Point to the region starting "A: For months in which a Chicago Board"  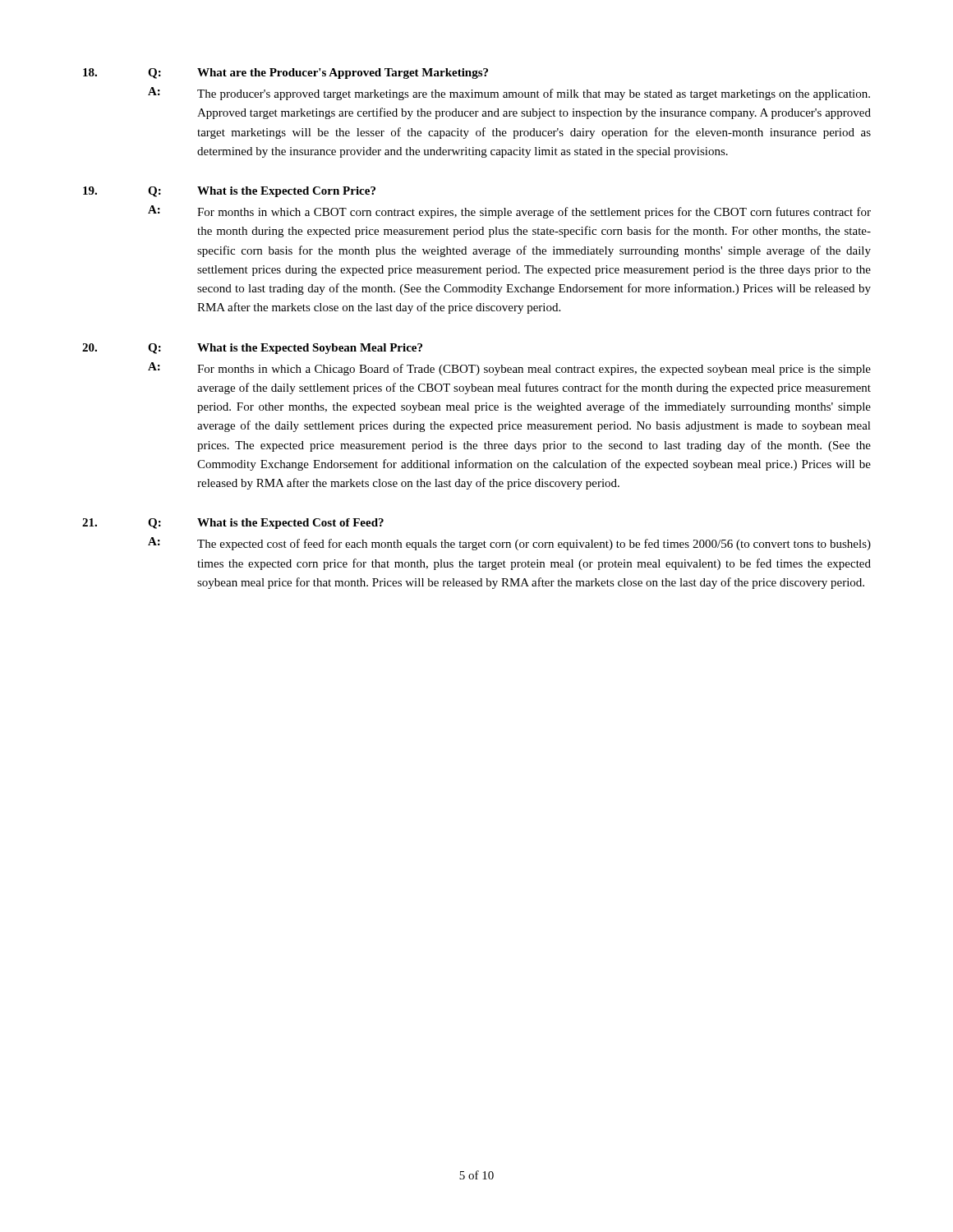476,426
